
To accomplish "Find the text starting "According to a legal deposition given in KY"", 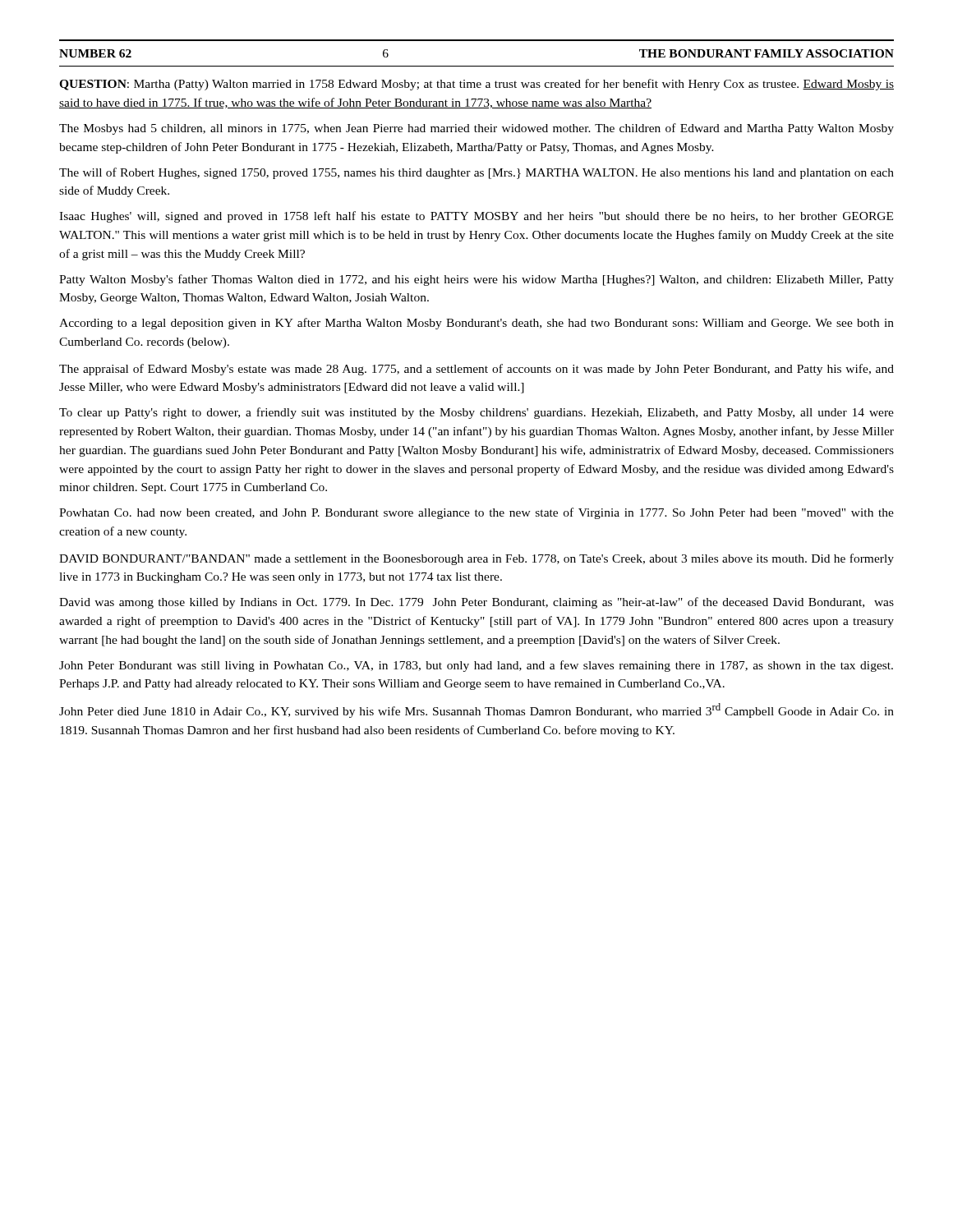I will pos(476,332).
